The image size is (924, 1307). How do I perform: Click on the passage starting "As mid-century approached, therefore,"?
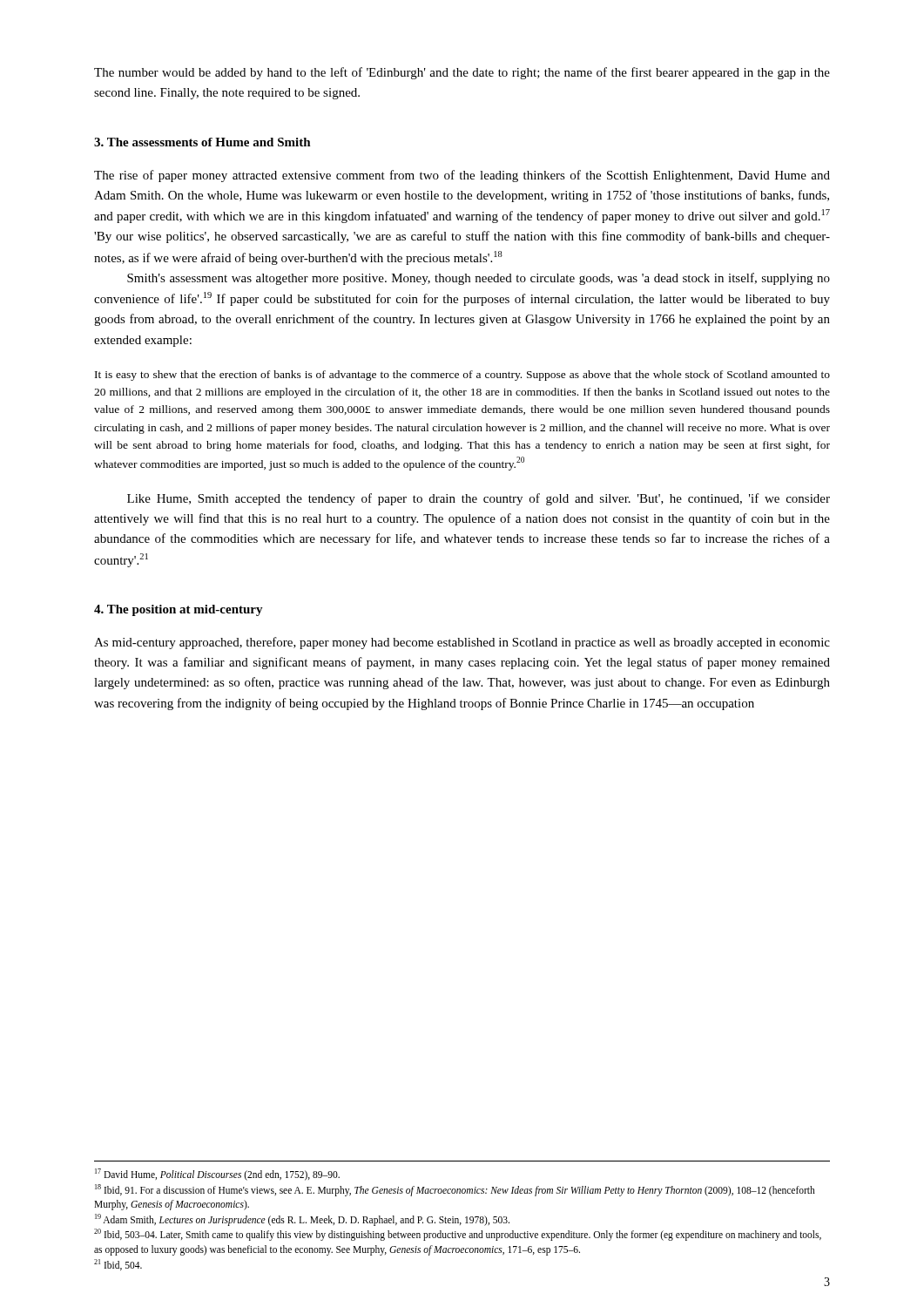pos(462,673)
